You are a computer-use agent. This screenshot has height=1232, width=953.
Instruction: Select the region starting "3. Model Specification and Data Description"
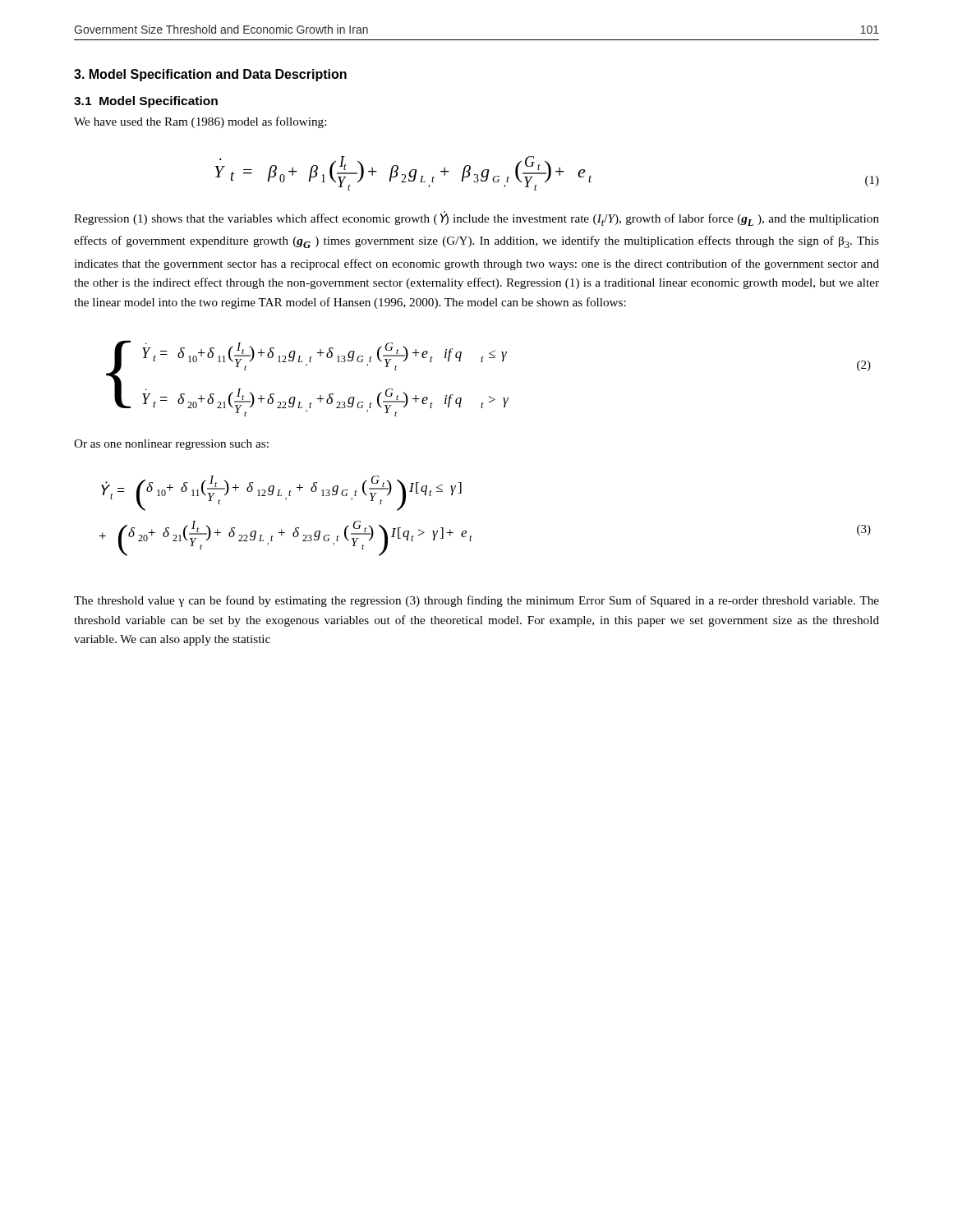211,74
